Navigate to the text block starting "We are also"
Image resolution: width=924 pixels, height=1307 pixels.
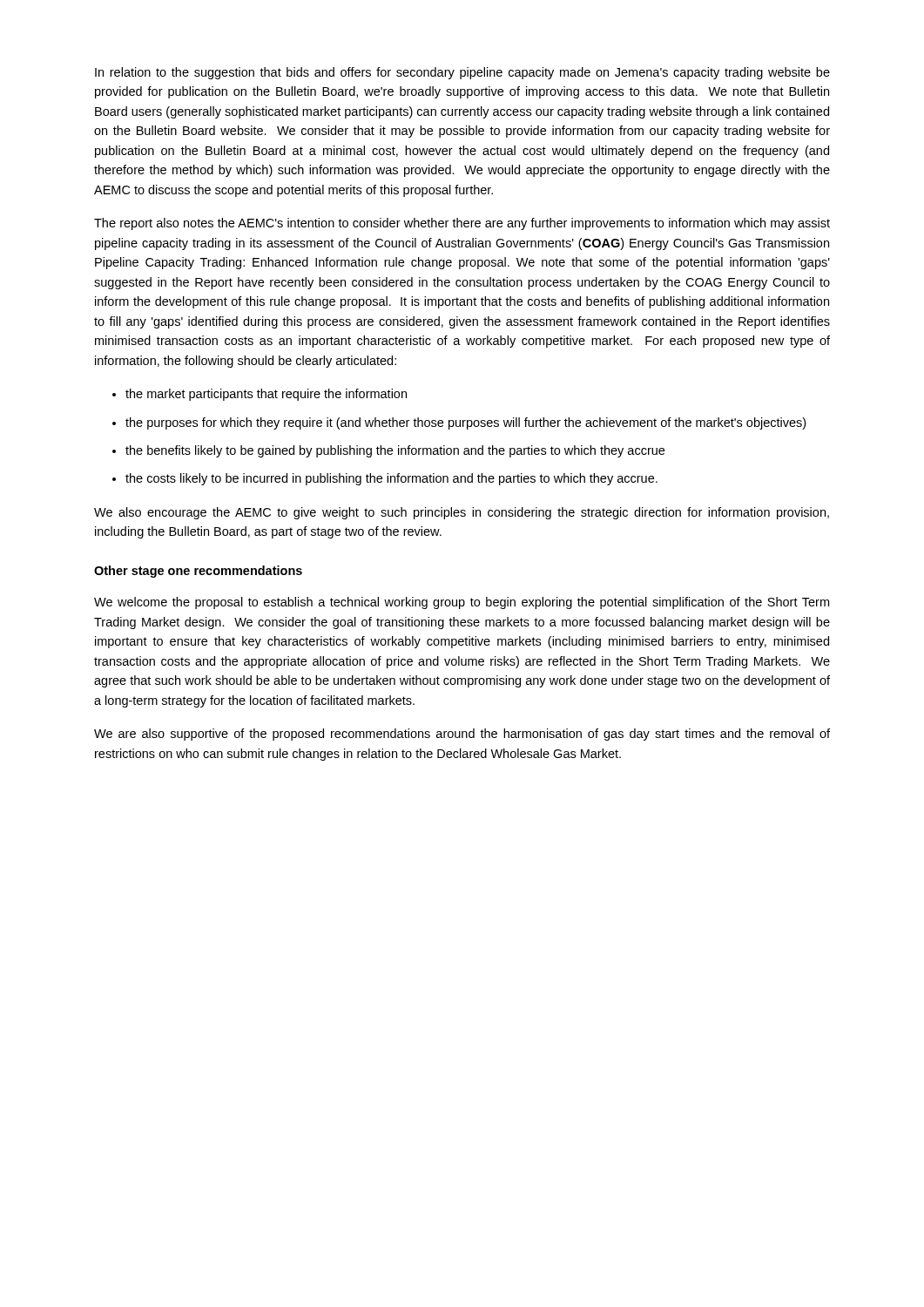pyautogui.click(x=462, y=744)
